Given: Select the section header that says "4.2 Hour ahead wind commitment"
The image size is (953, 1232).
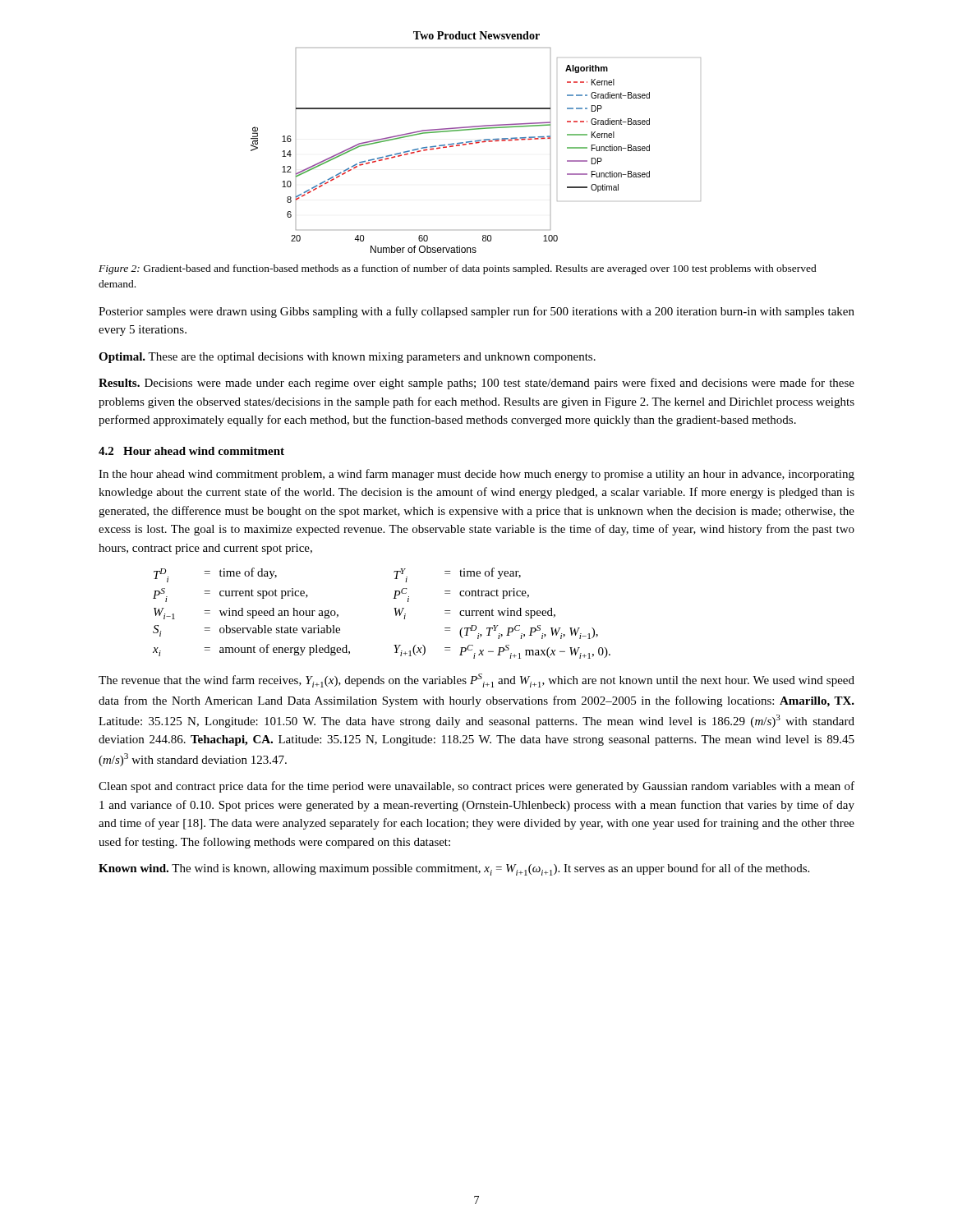Looking at the screenshot, I should tap(191, 451).
